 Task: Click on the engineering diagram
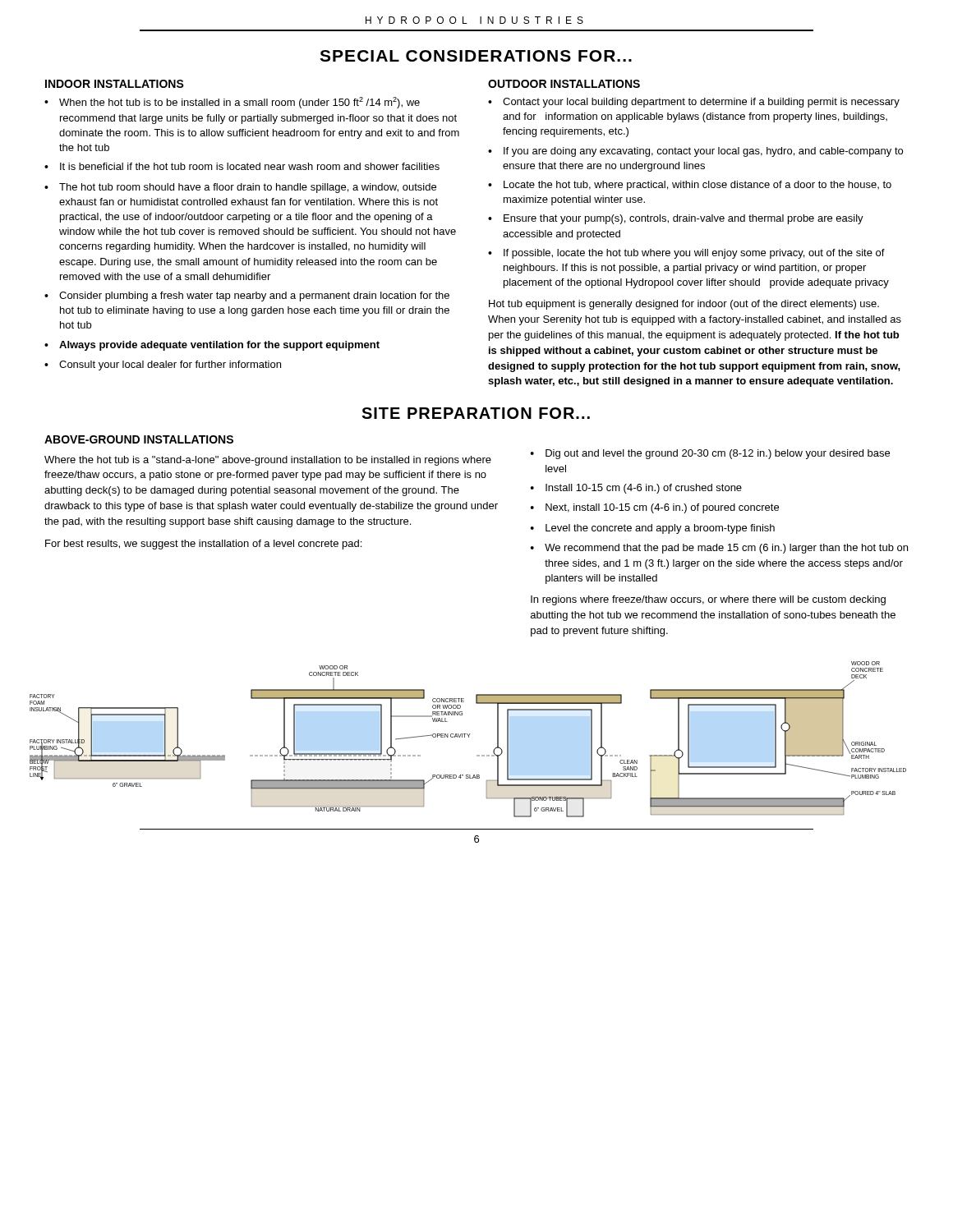coord(476,737)
